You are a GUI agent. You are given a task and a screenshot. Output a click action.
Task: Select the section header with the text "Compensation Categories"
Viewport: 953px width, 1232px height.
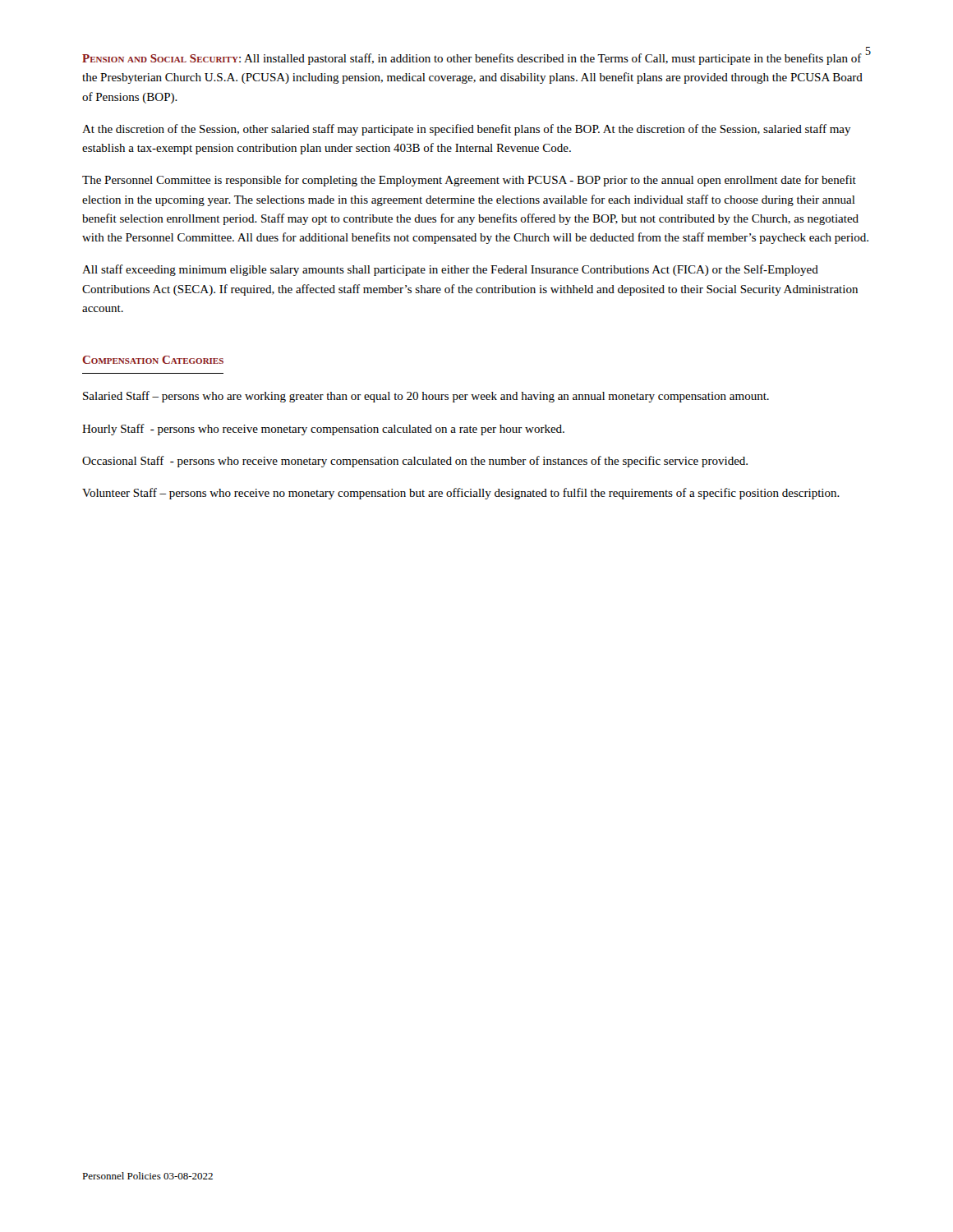(x=153, y=362)
